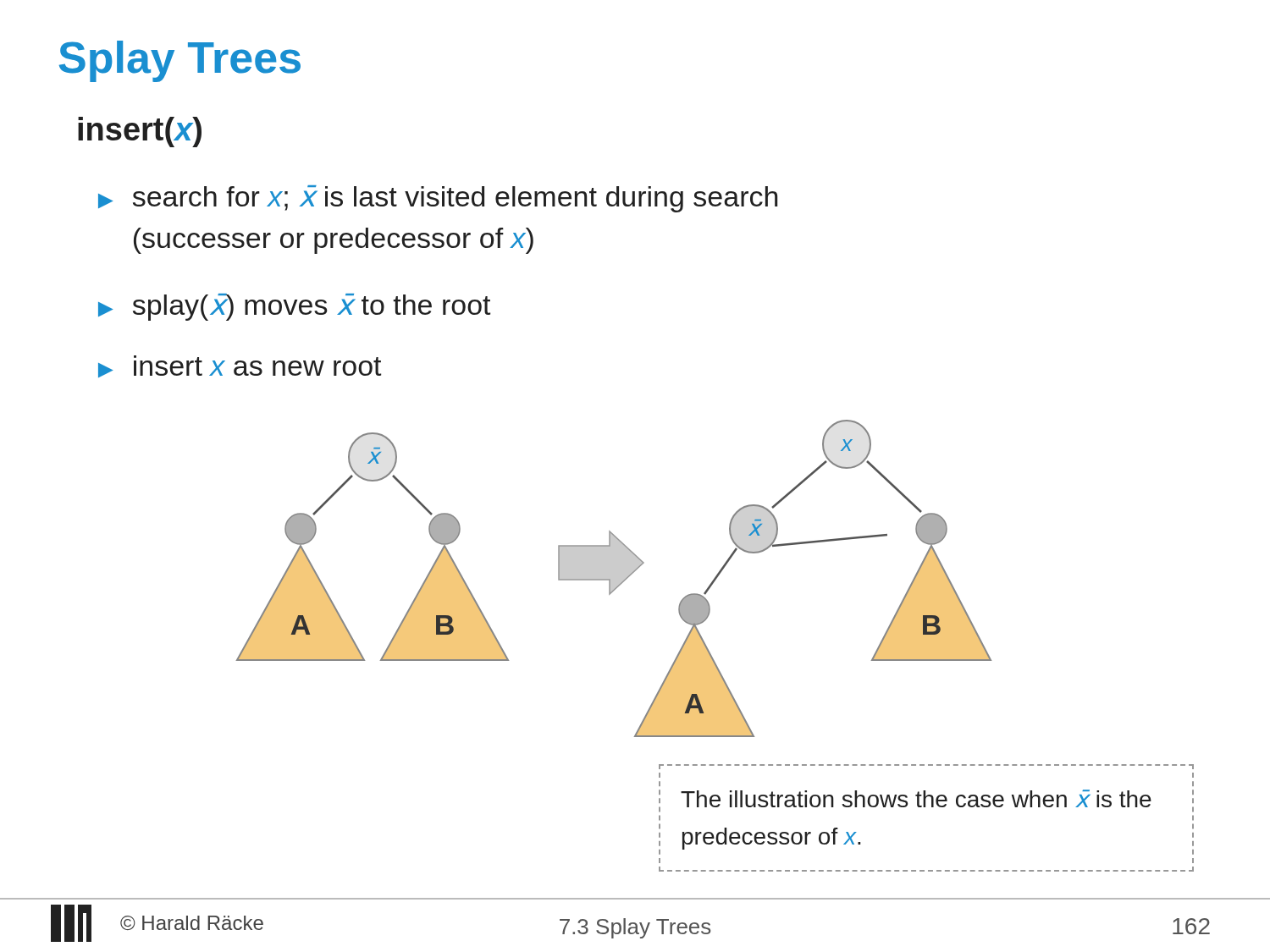1270x952 pixels.
Task: Point to the text starting "► insert x as new root"
Action: click(x=237, y=366)
